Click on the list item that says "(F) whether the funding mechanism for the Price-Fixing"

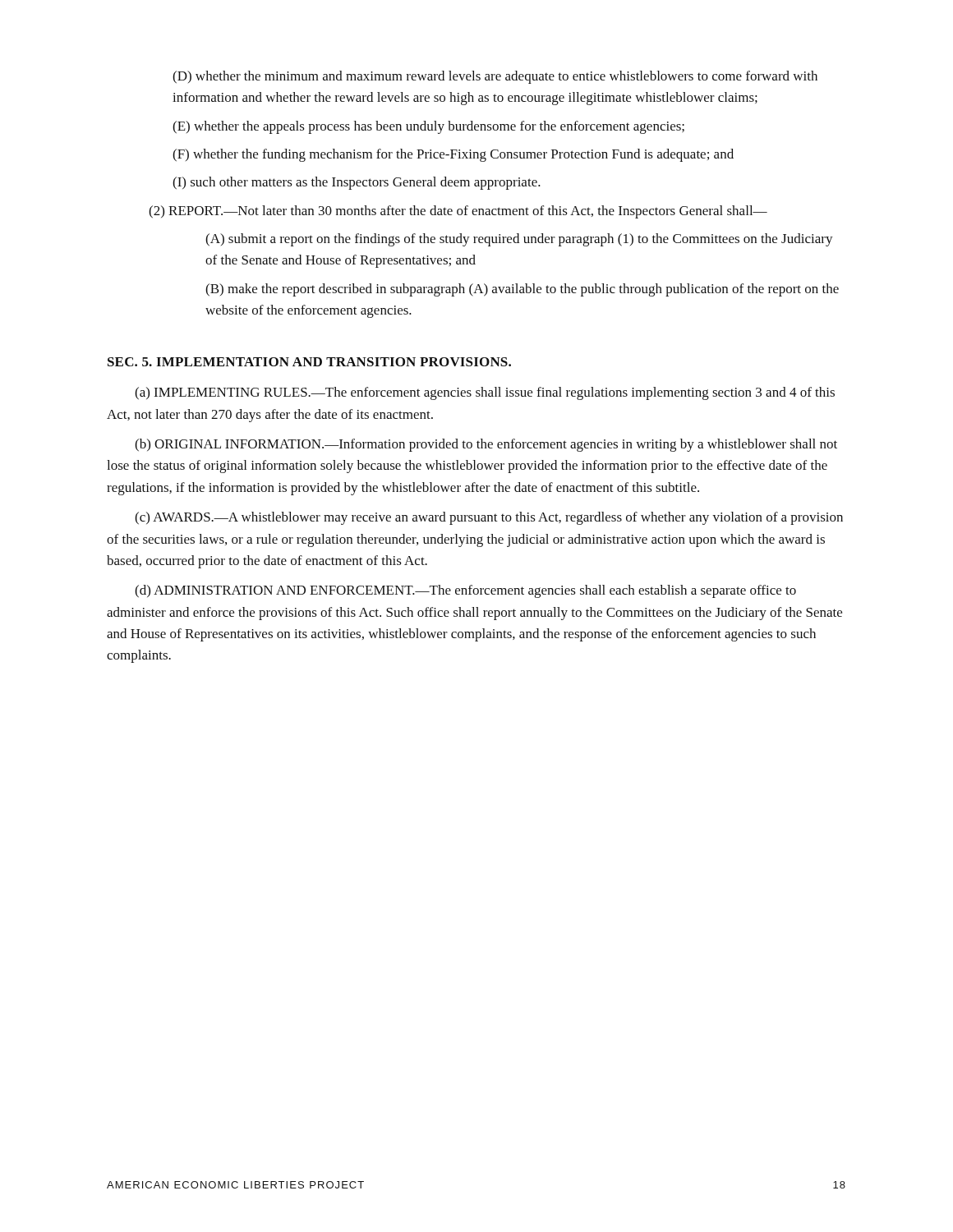(x=453, y=154)
